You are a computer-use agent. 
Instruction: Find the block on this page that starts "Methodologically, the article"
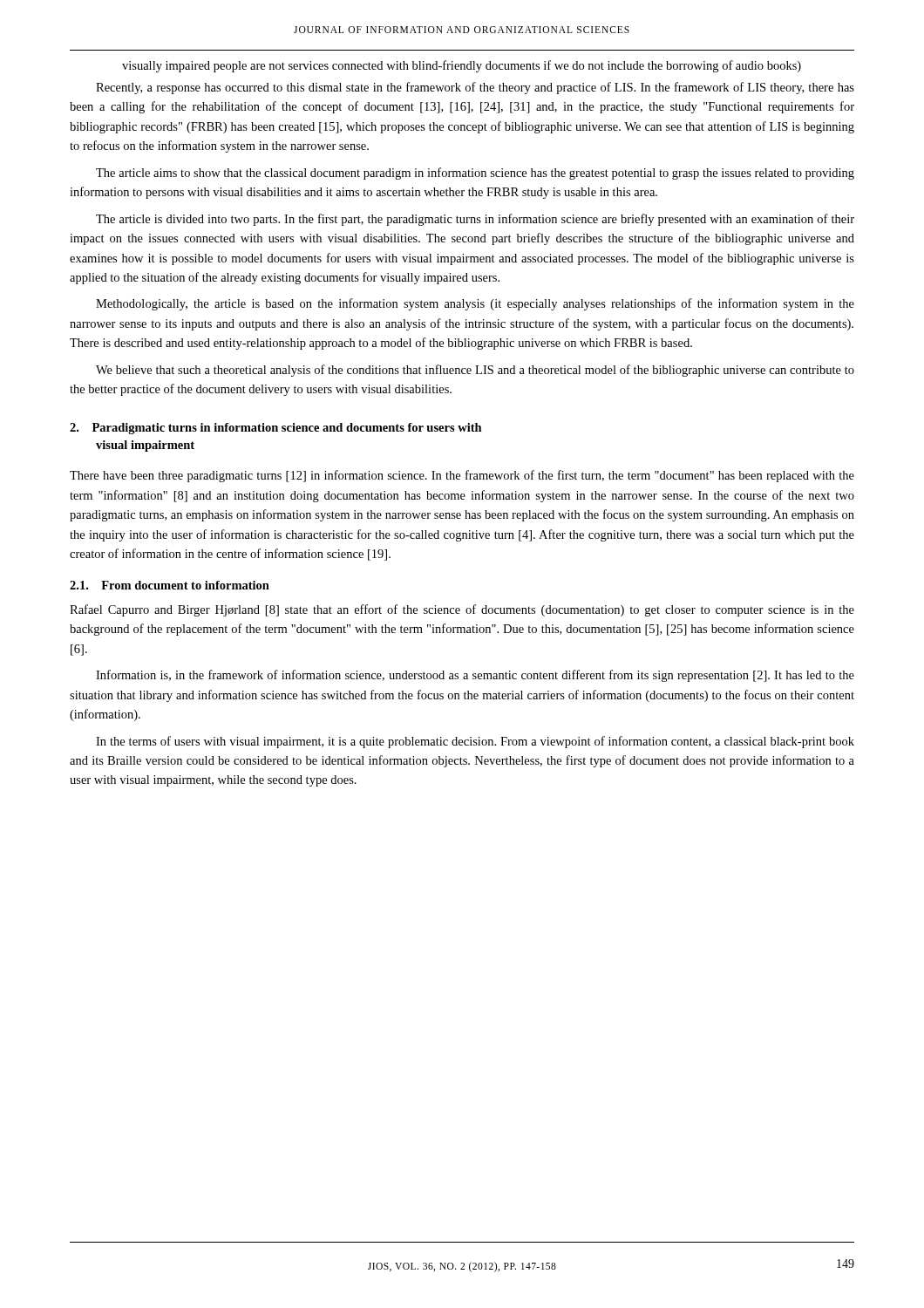click(462, 323)
